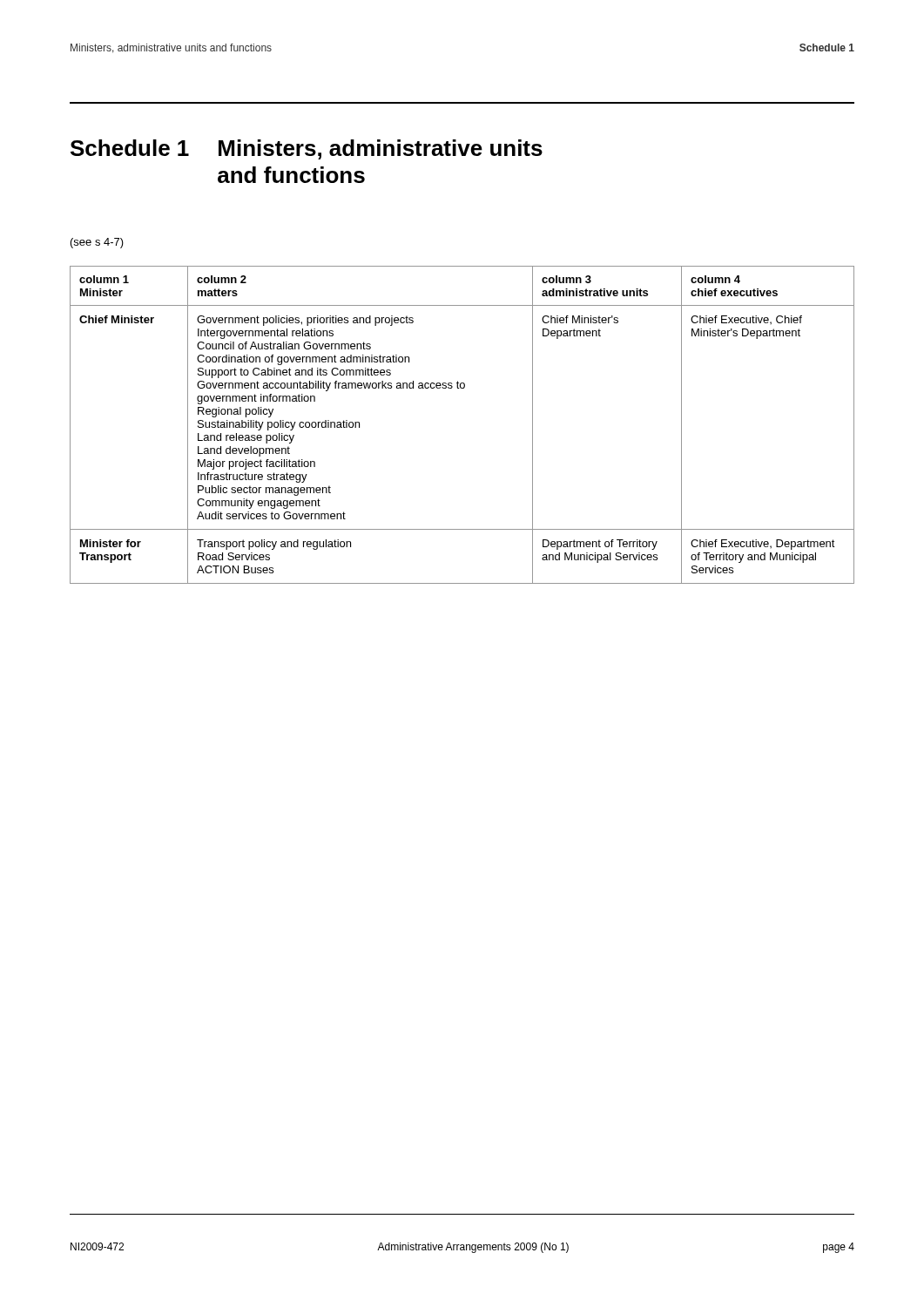Click on the text starting "Schedule 1 Ministers, administrative unitsand functions"
Screen dimensions: 1307x924
click(x=462, y=162)
